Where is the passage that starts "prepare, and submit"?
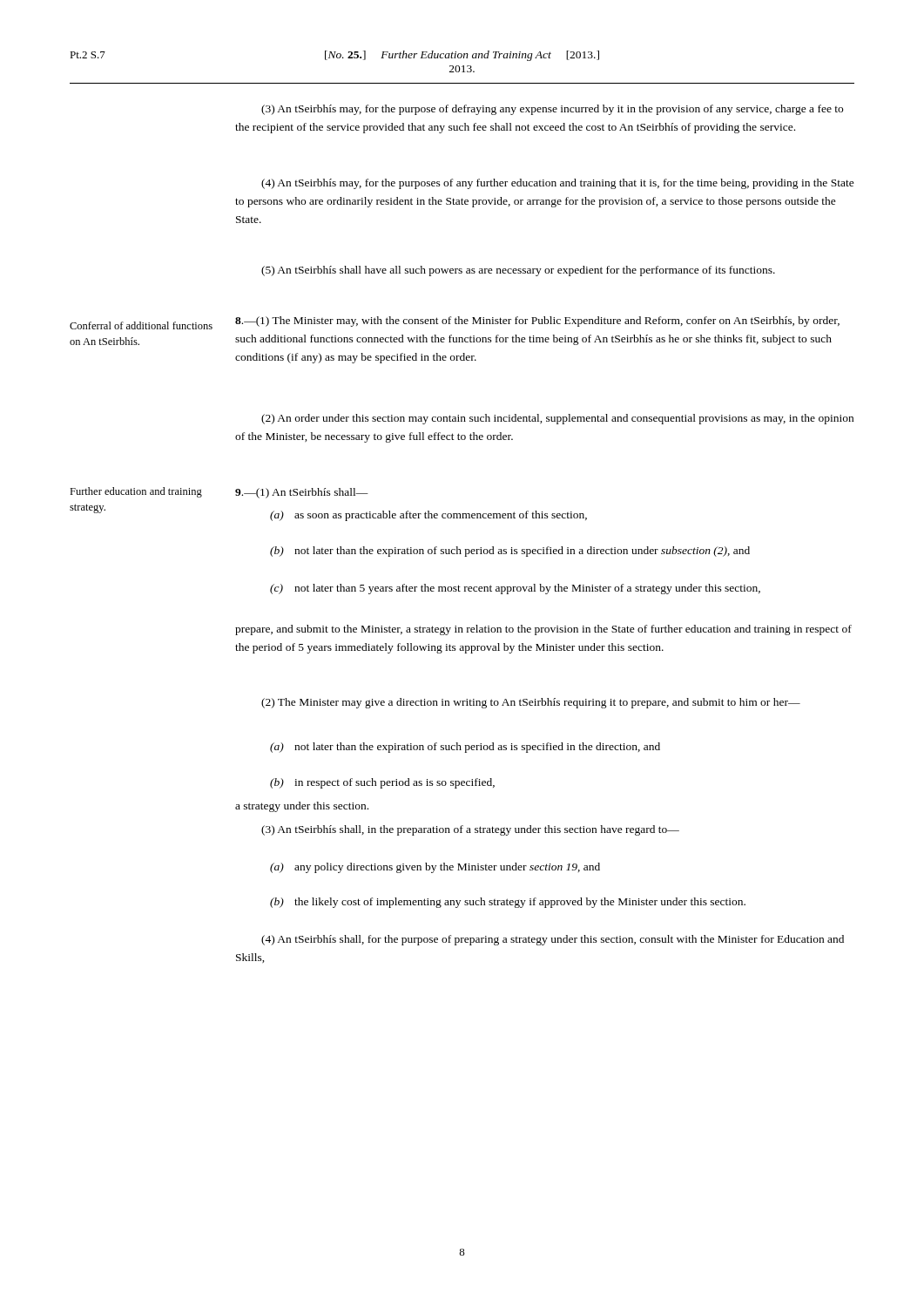 (545, 639)
